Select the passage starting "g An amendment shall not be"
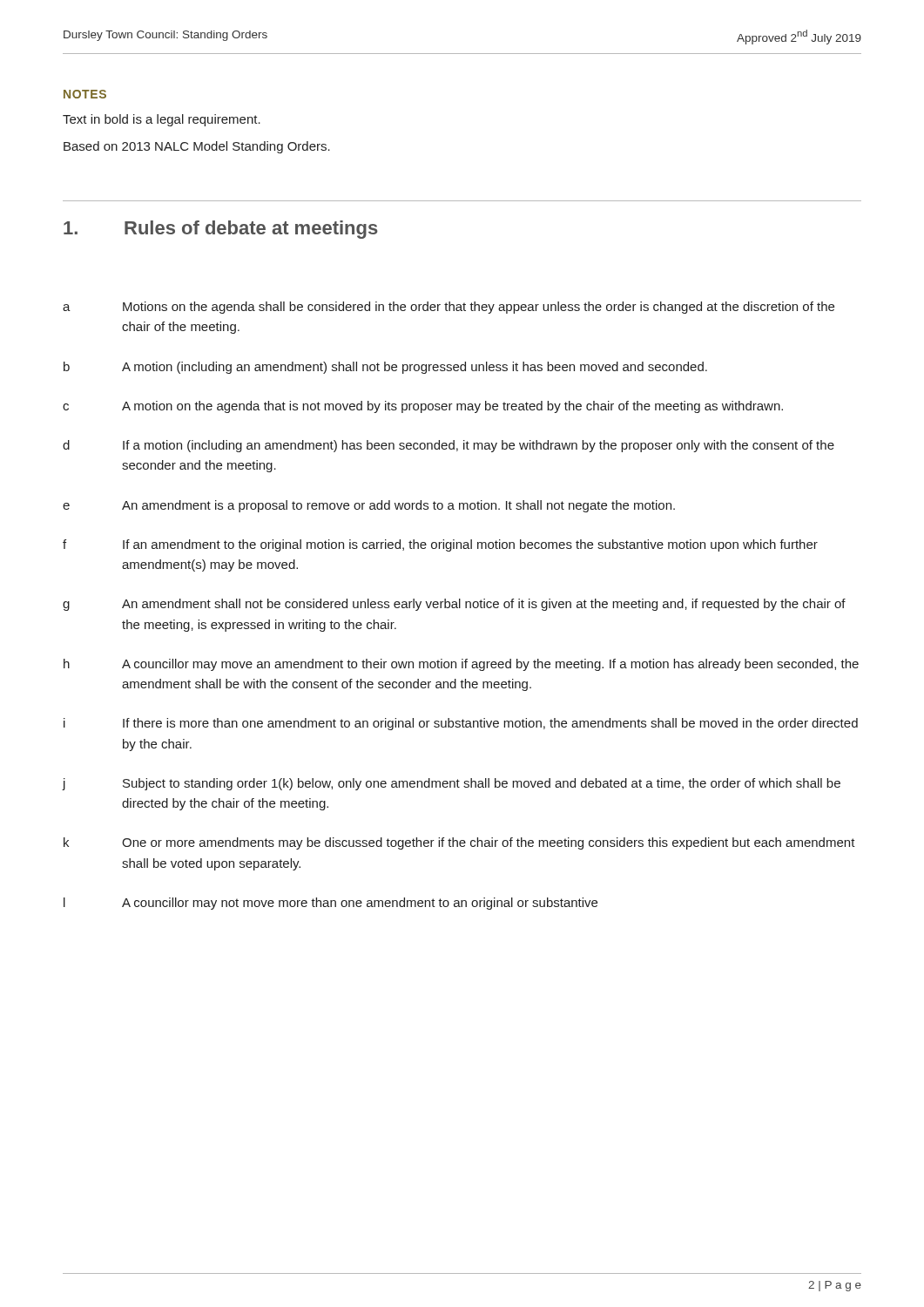This screenshot has height=1307, width=924. [x=462, y=614]
